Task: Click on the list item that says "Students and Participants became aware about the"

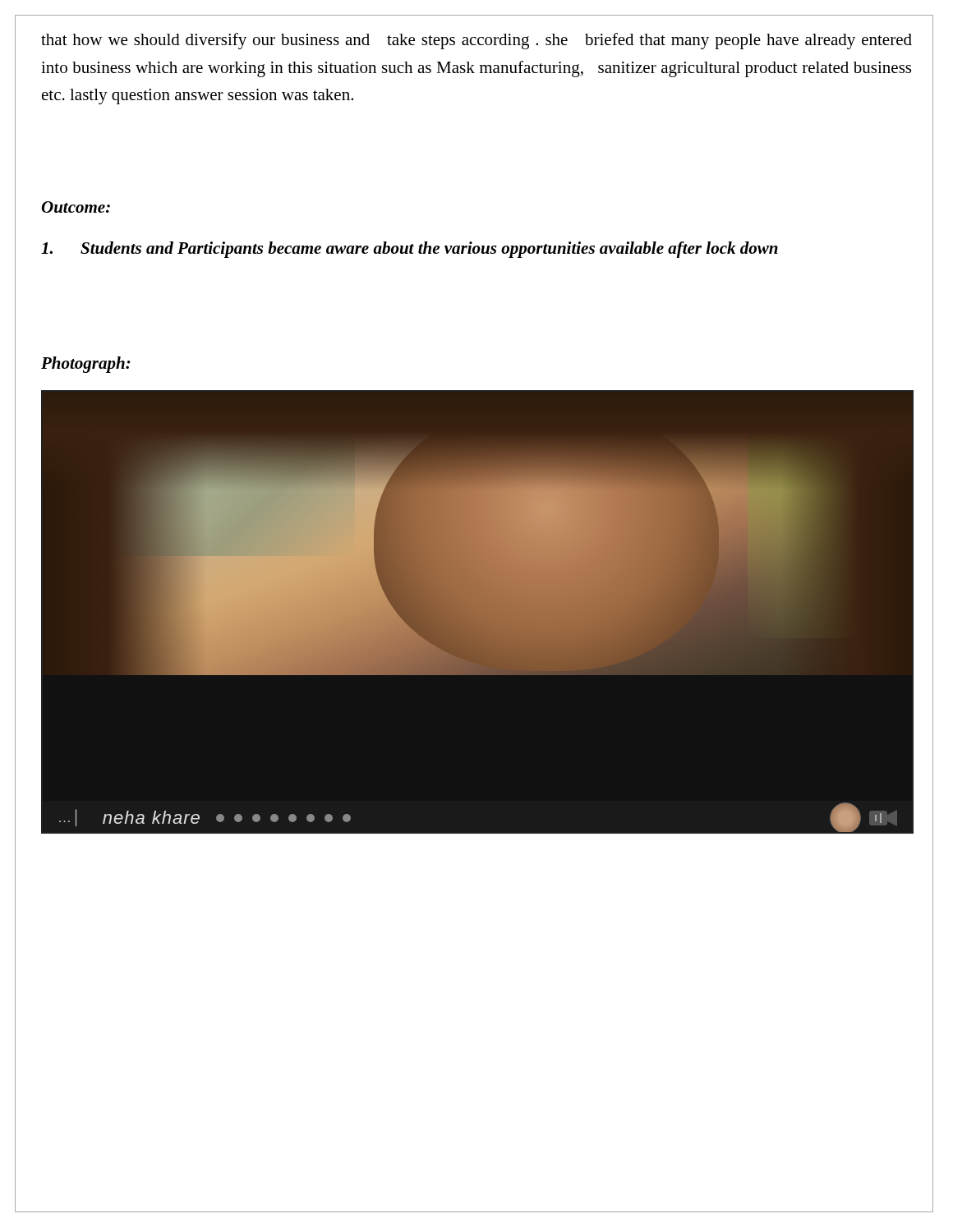Action: point(410,248)
